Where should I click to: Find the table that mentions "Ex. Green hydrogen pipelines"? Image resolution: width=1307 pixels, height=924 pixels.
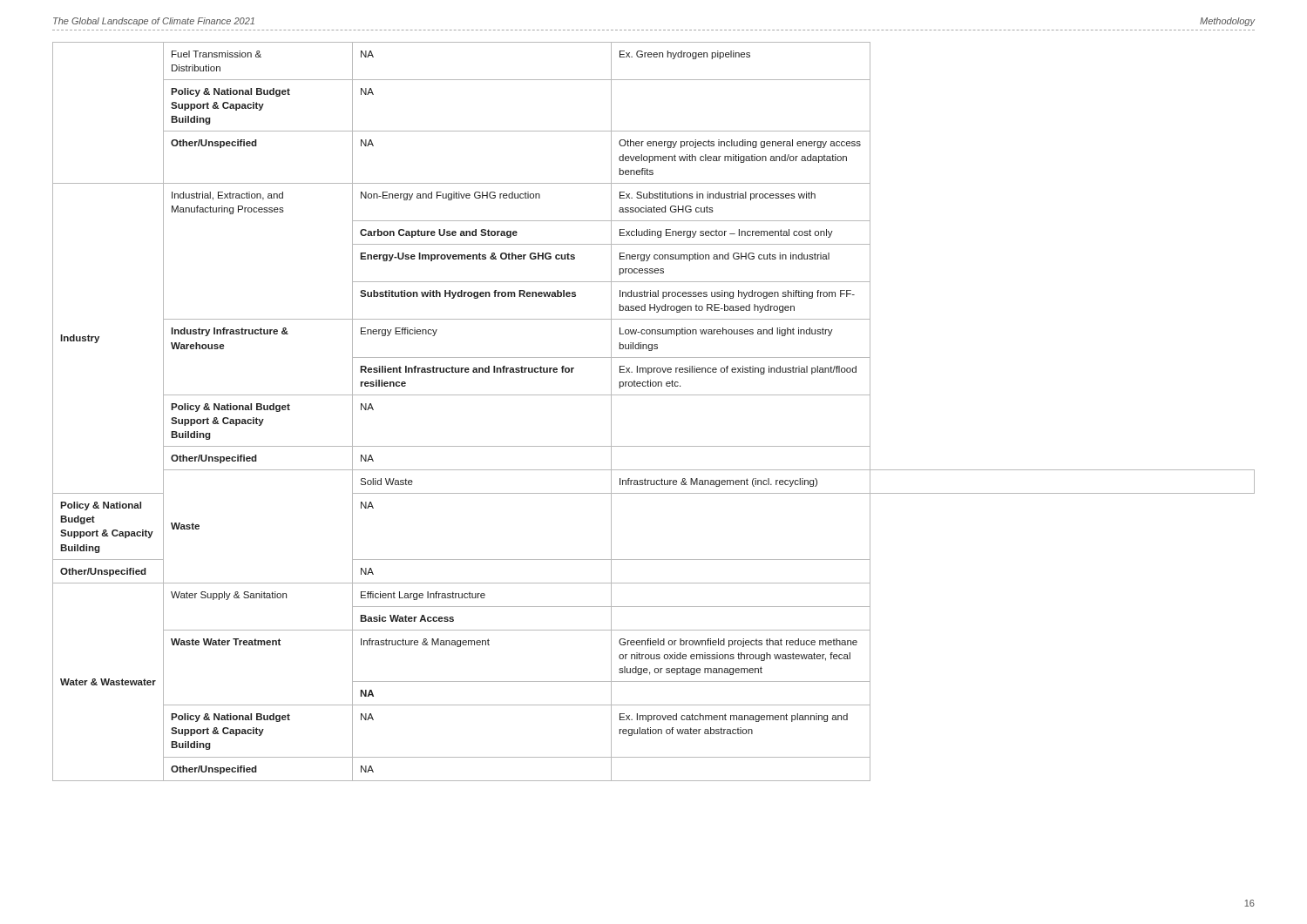tap(654, 411)
